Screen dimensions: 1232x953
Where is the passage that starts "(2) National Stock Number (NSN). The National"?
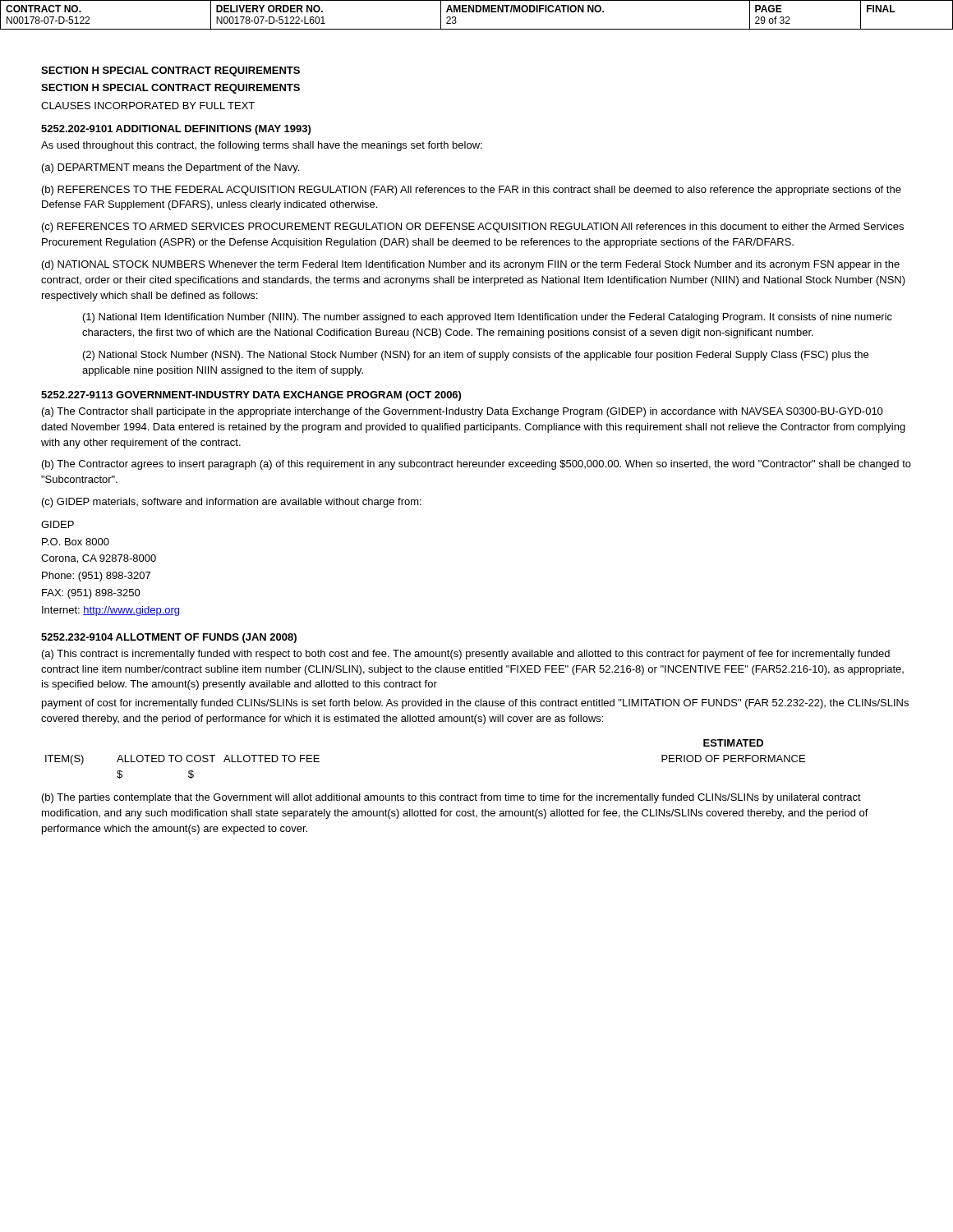point(476,362)
